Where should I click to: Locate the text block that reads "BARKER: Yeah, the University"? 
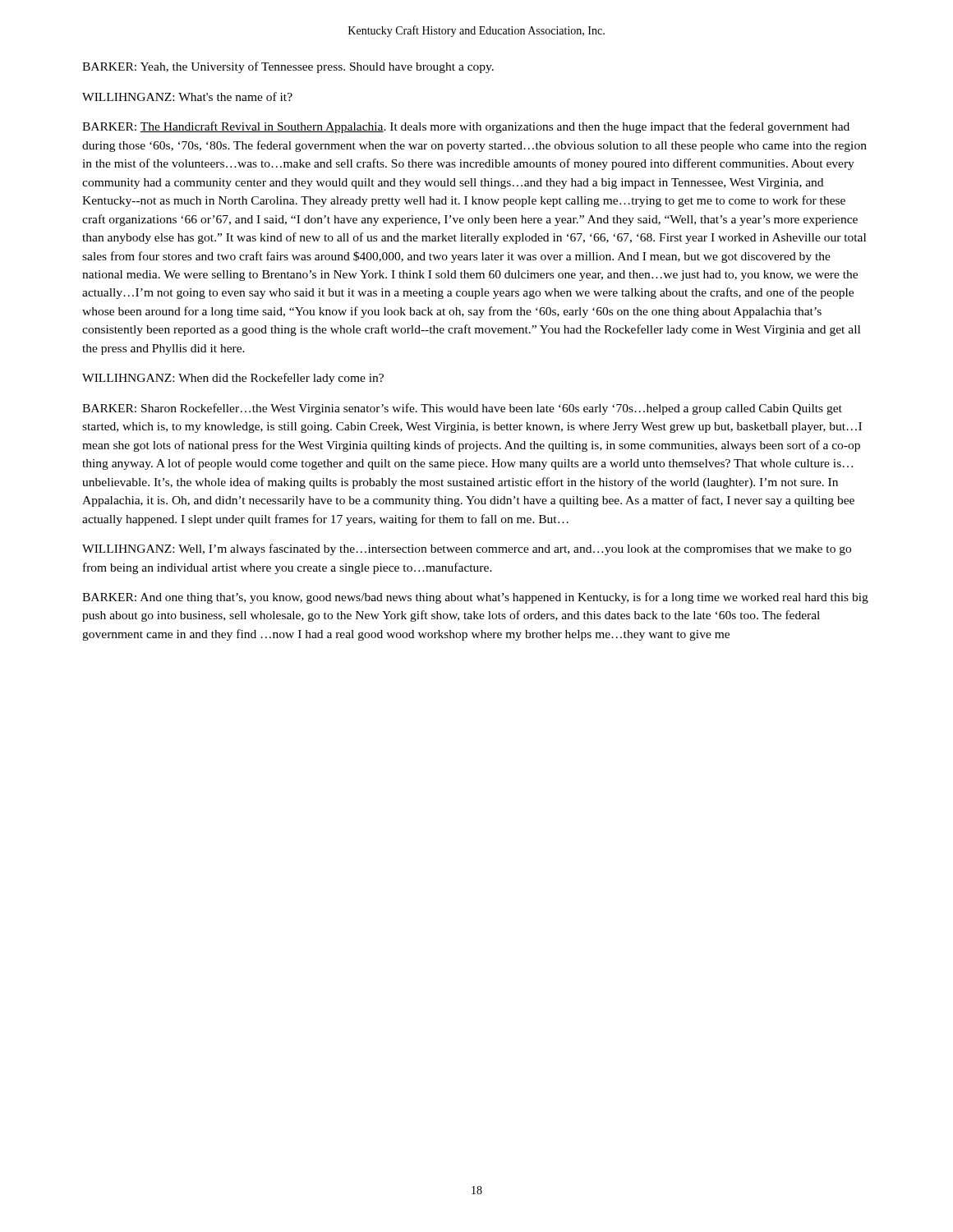[x=288, y=66]
